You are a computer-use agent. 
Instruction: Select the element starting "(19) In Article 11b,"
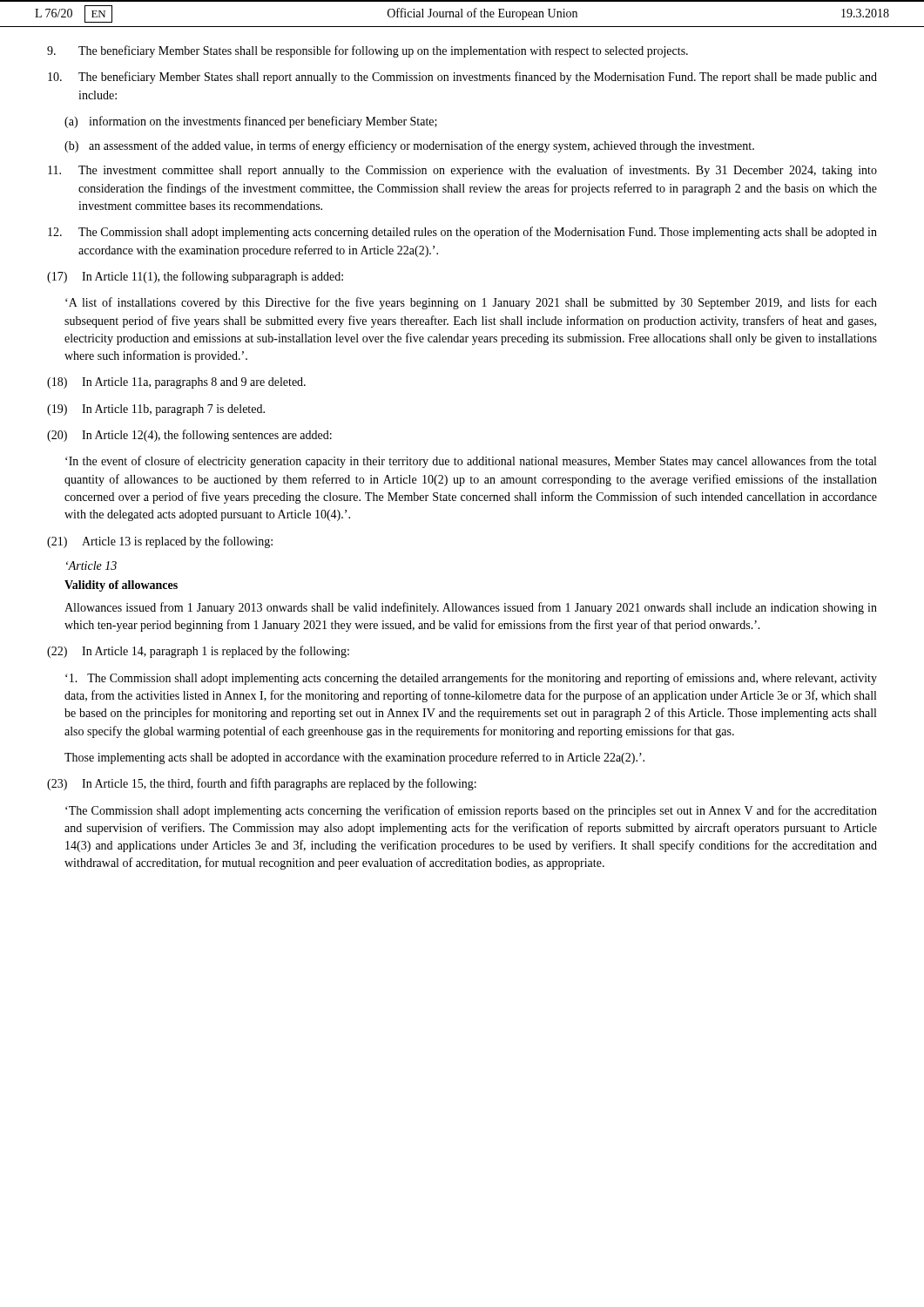pos(156,410)
